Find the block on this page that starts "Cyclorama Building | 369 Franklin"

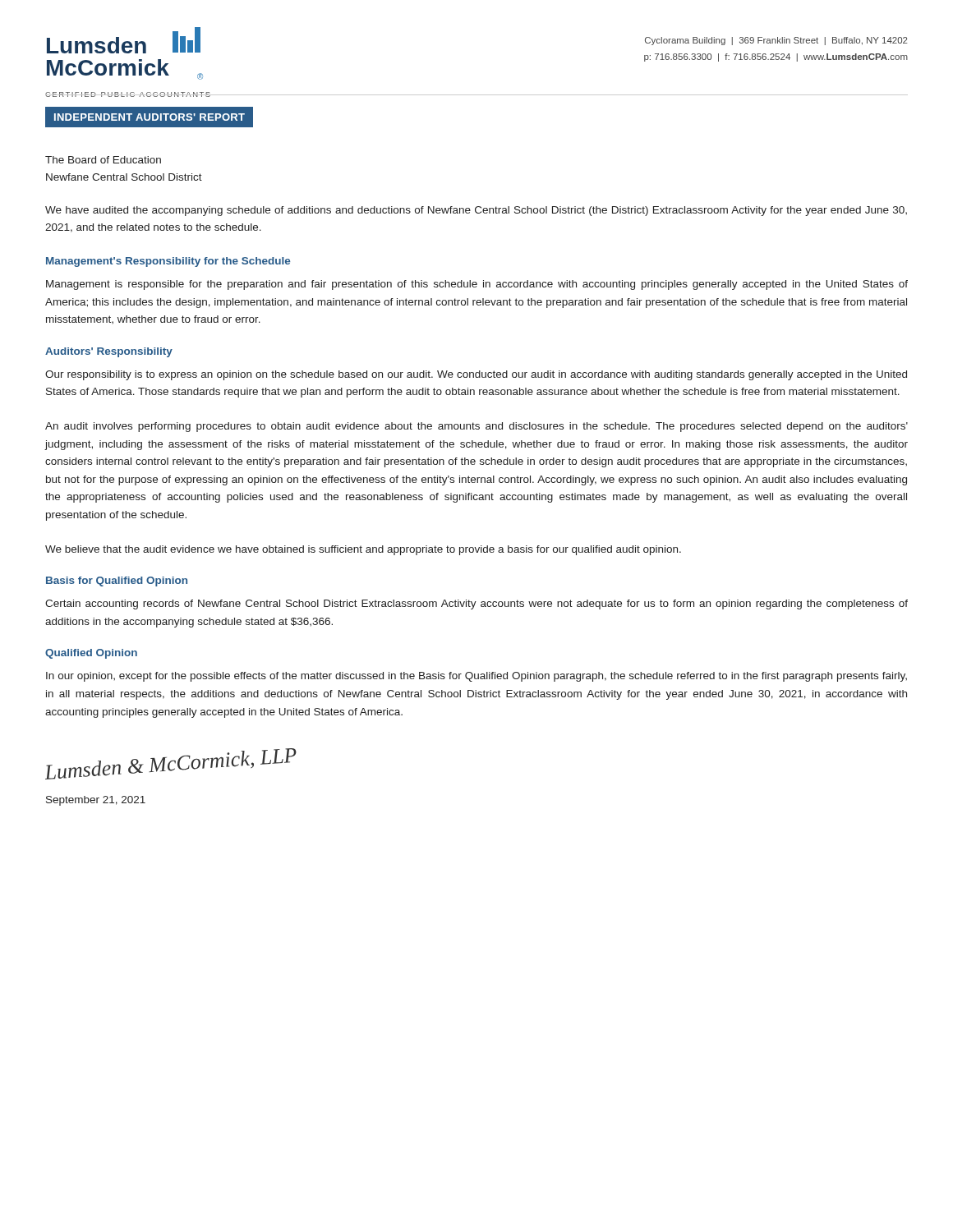point(776,49)
